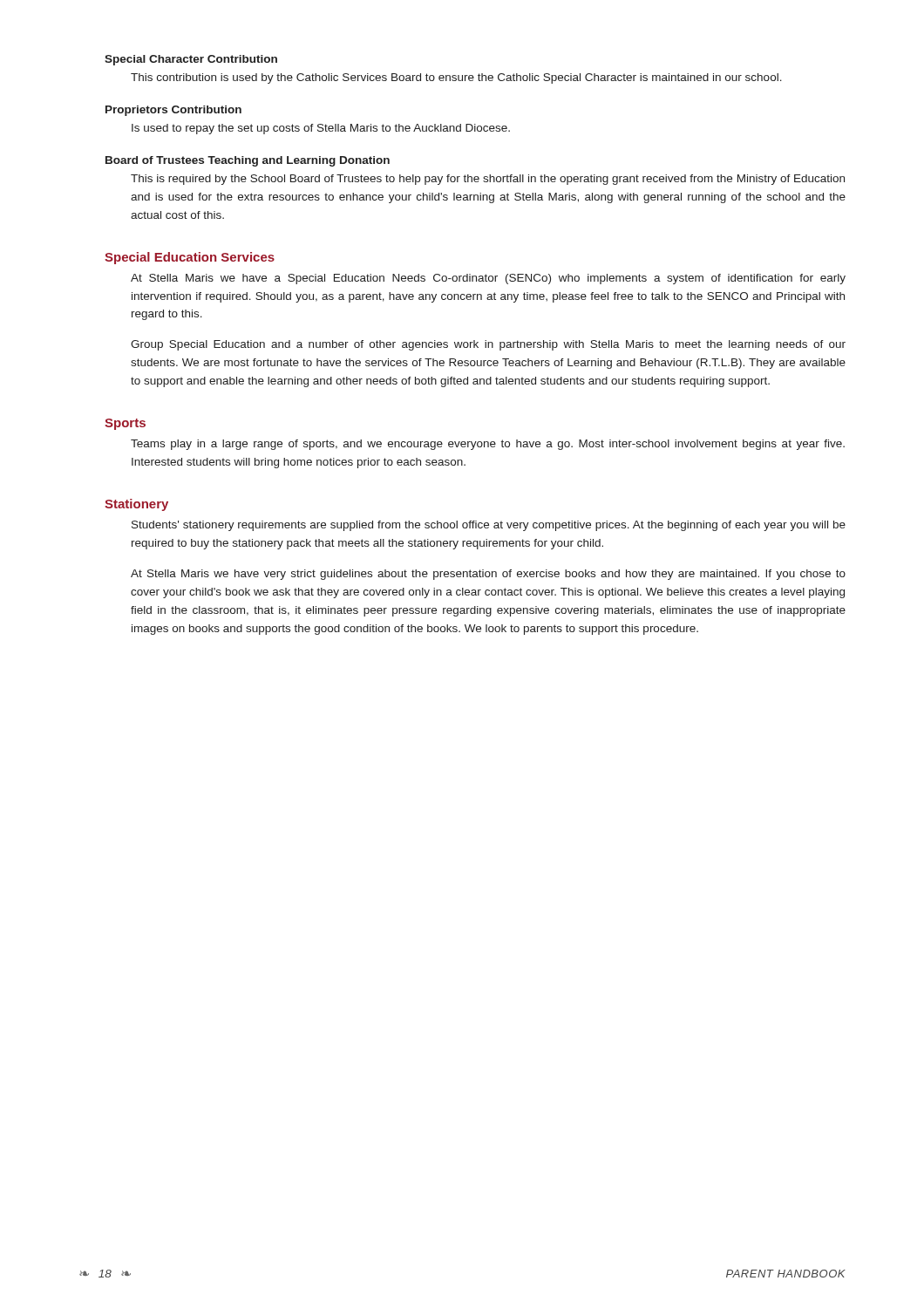Screen dimensions: 1308x924
Task: Where is the passage that starts "This is required by the School Board of"?
Action: [488, 196]
